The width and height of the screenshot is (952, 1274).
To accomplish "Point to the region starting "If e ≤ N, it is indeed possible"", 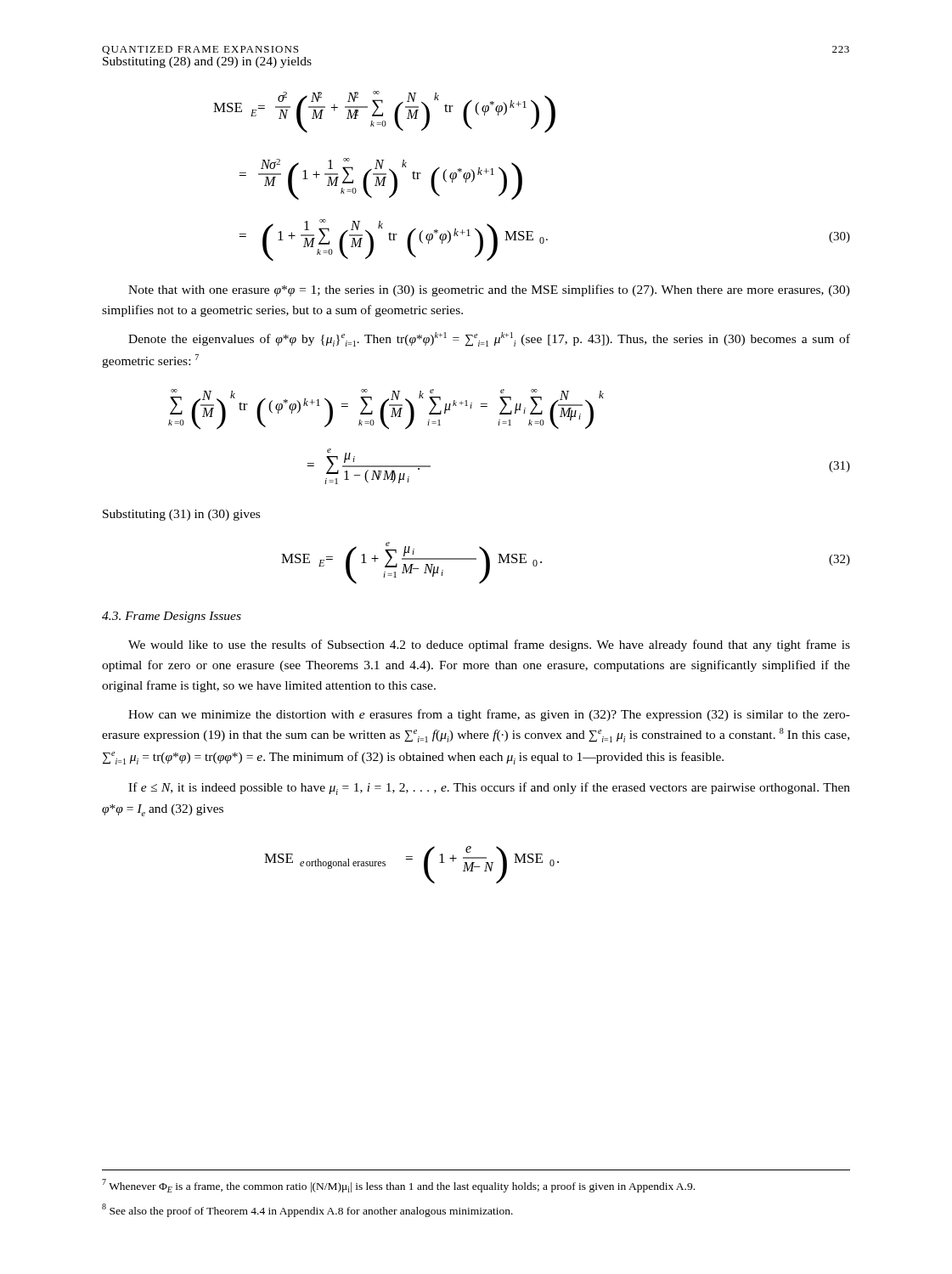I will pos(476,798).
